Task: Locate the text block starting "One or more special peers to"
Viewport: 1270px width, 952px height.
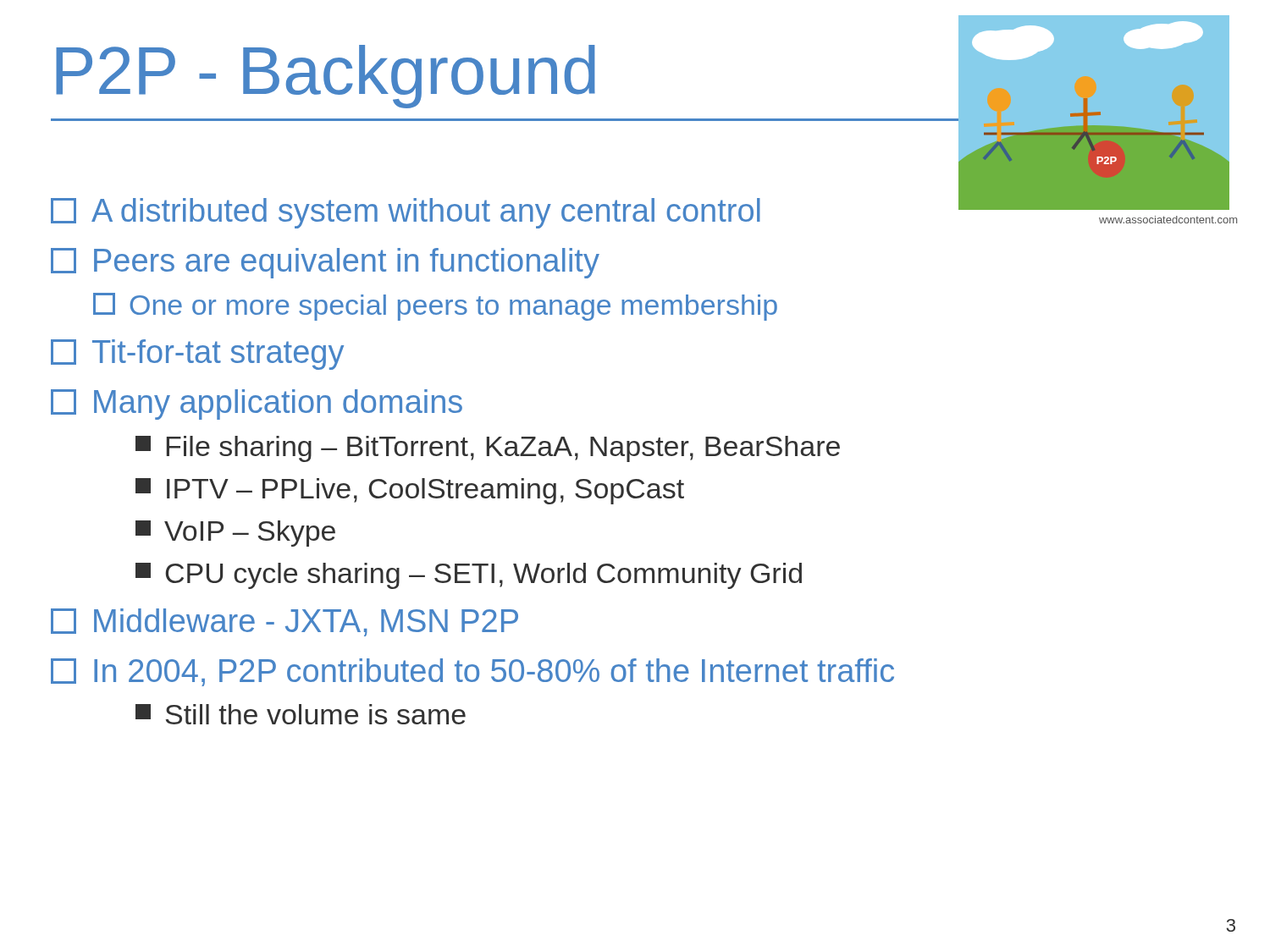Action: [436, 304]
